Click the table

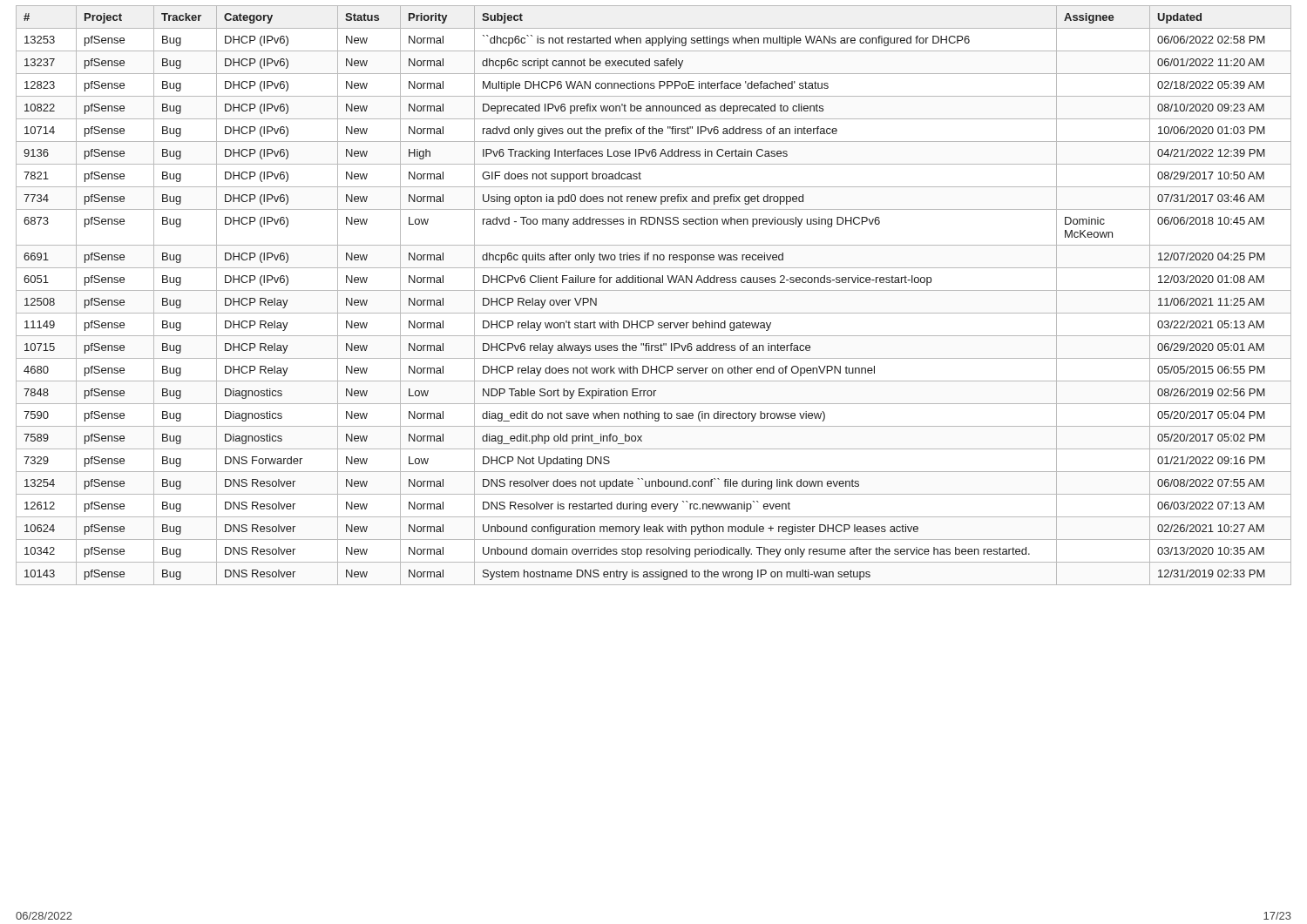tap(654, 295)
